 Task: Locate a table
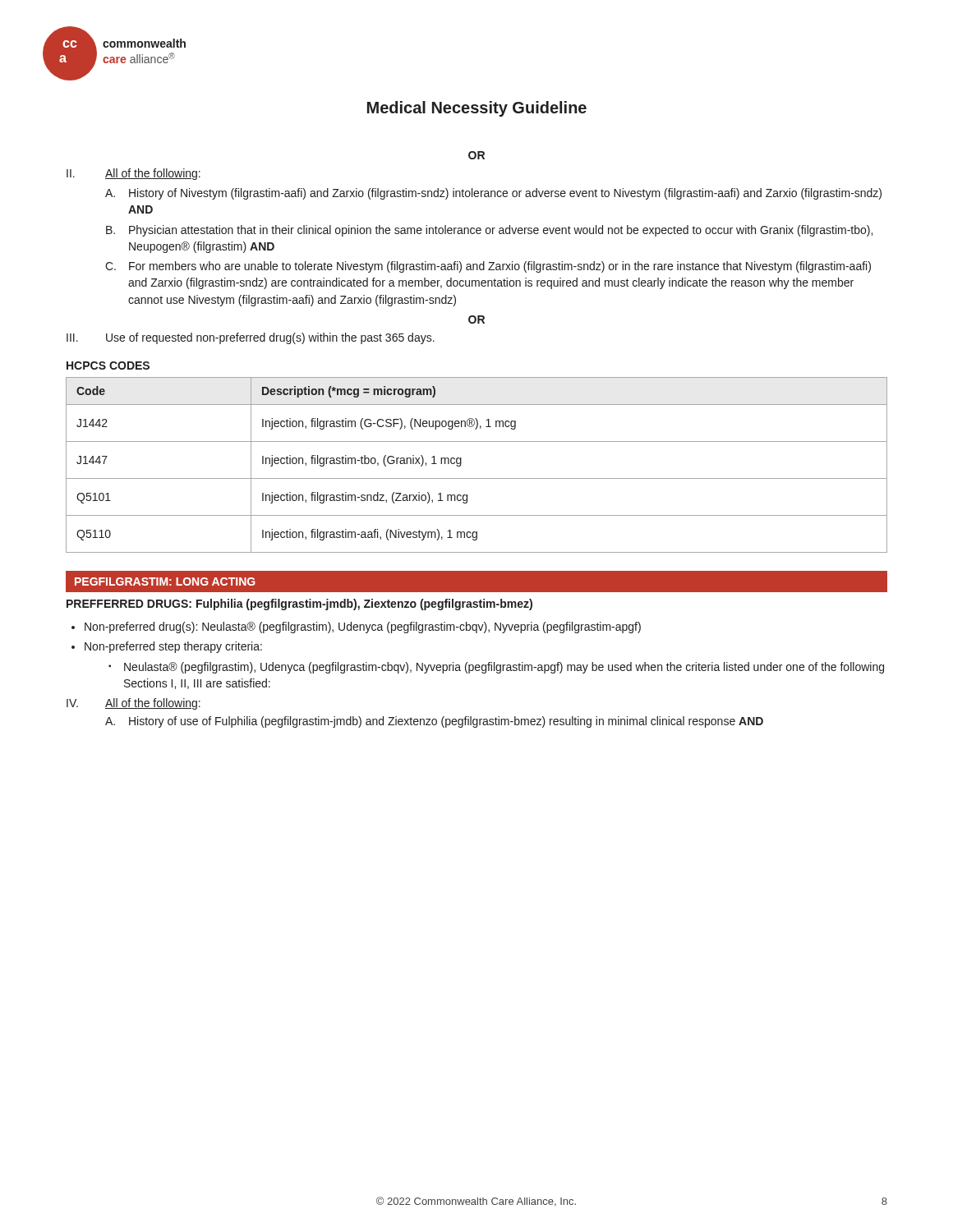point(476,465)
